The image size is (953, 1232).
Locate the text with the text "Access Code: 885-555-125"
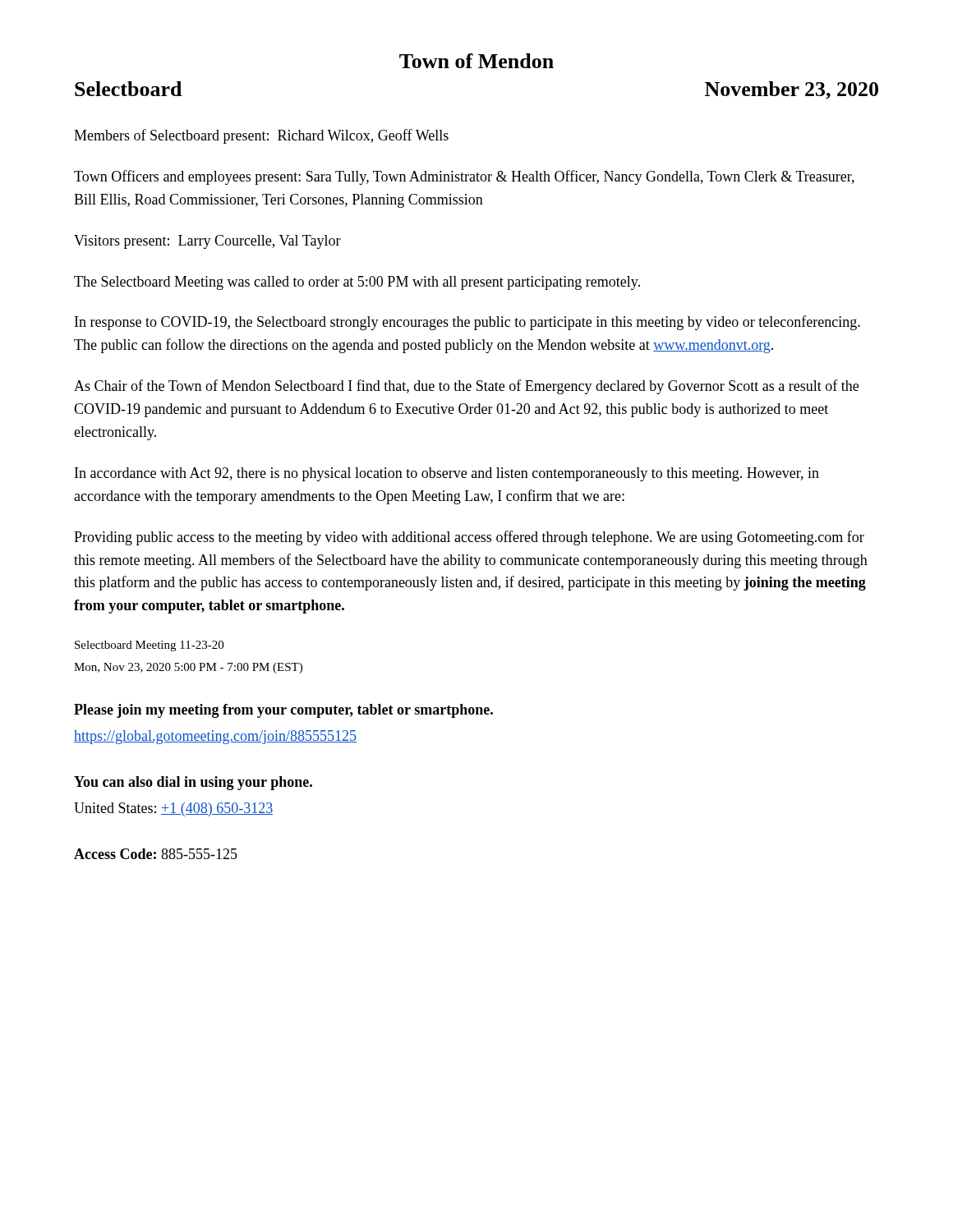click(156, 854)
